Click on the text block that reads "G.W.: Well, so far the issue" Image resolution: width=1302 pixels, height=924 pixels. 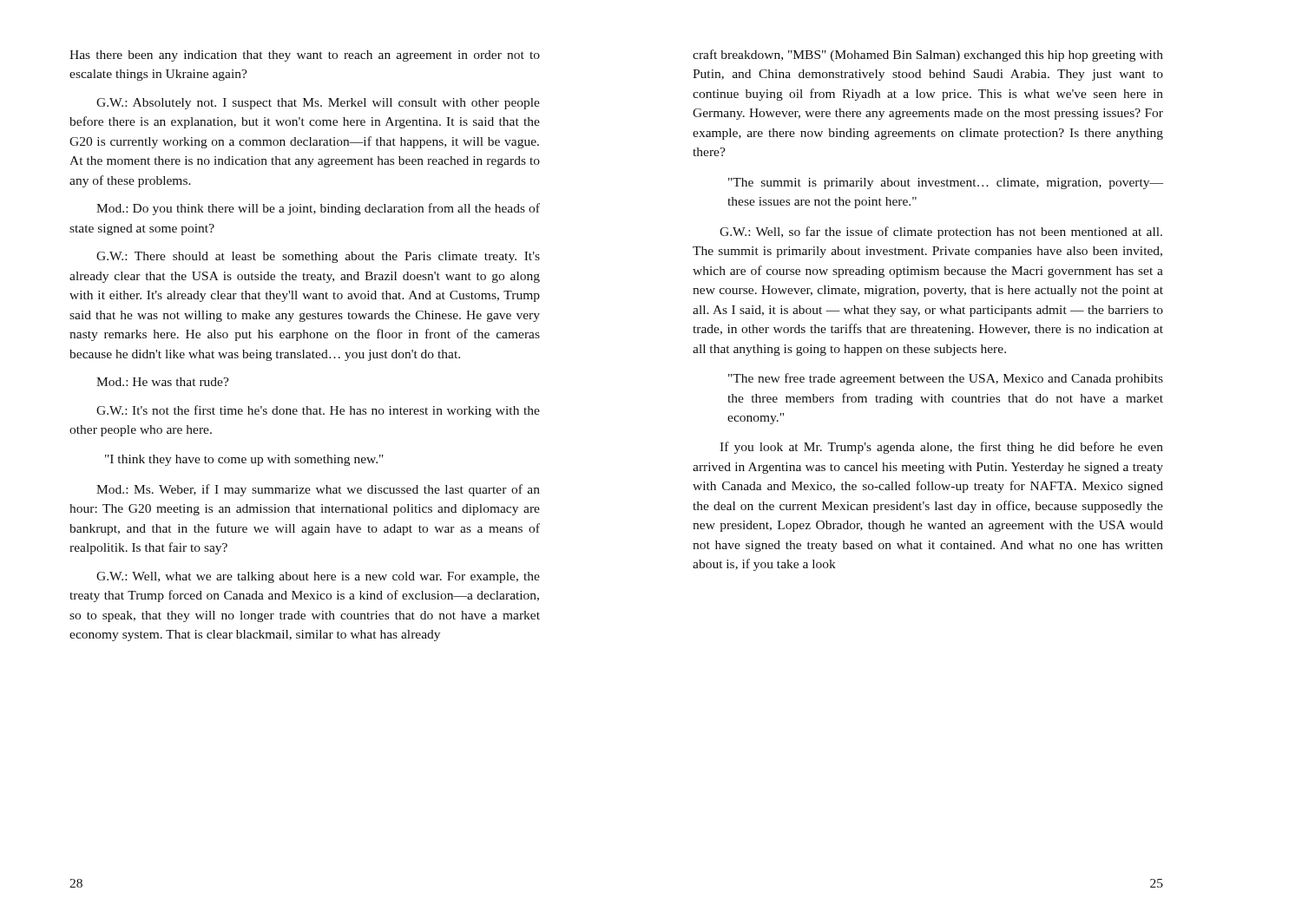pyautogui.click(x=928, y=290)
